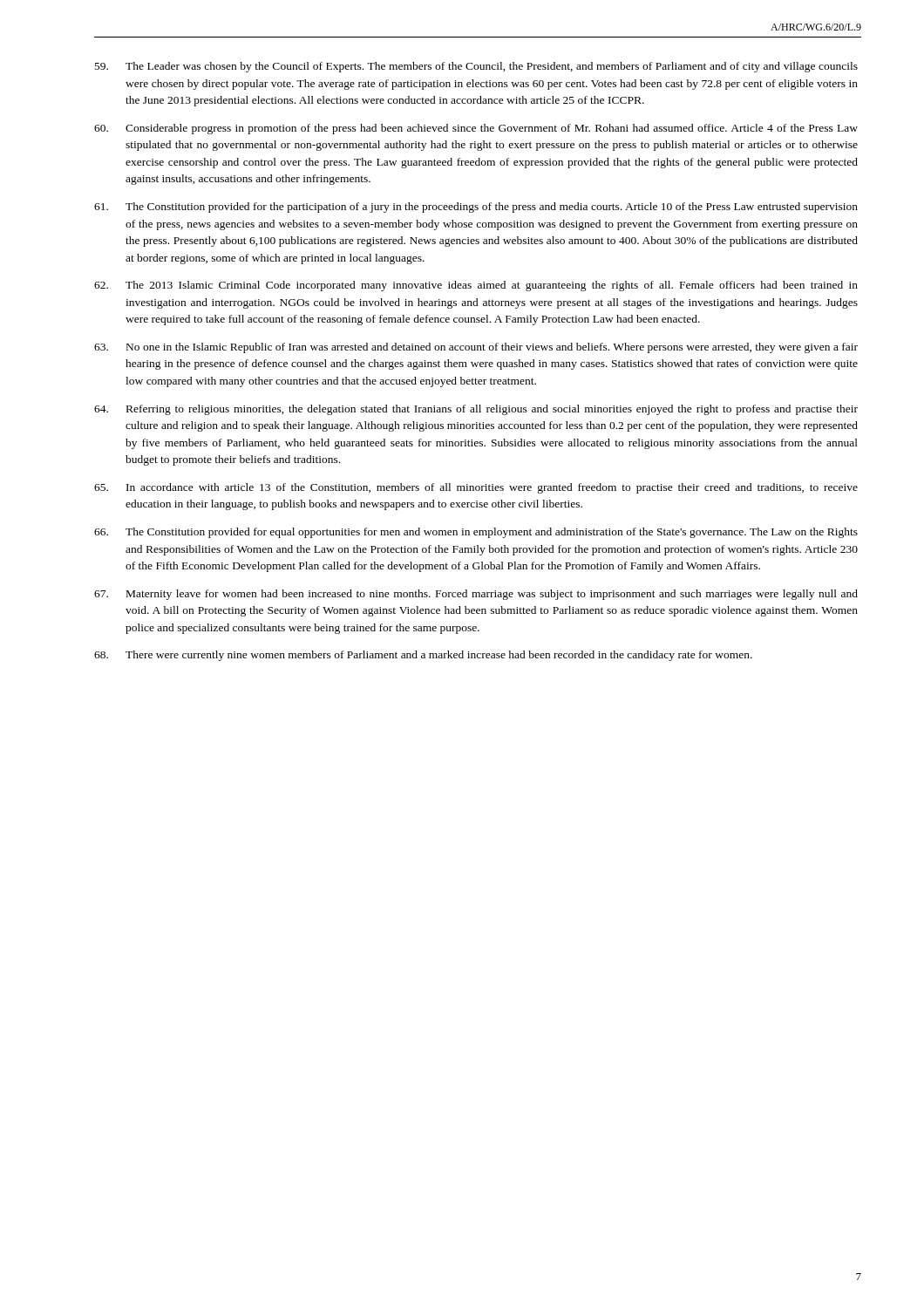Navigate to the text starting "Referring to religious minorities, the delegation stated"

click(x=476, y=434)
